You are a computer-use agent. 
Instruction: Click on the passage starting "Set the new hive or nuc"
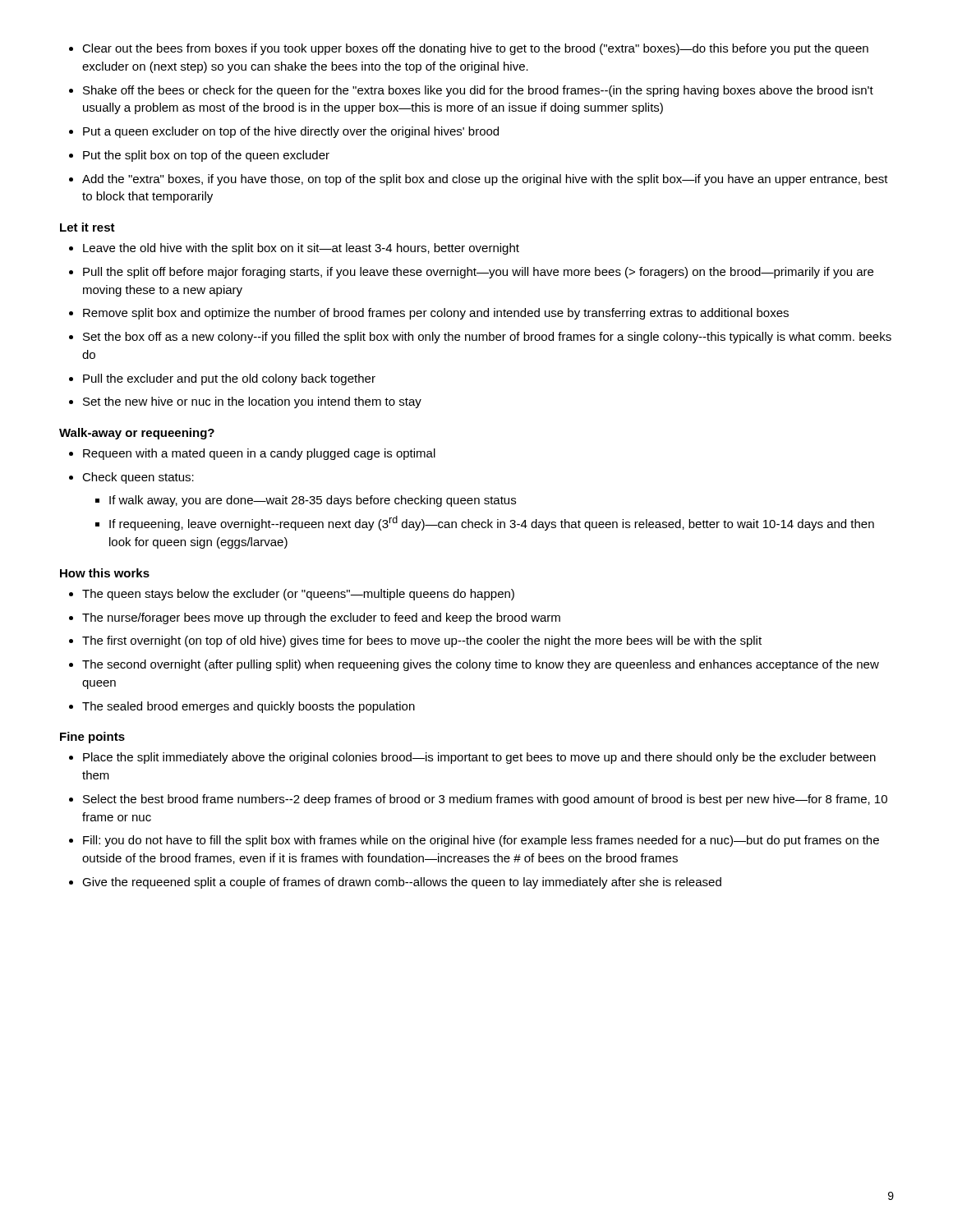pyautogui.click(x=252, y=401)
